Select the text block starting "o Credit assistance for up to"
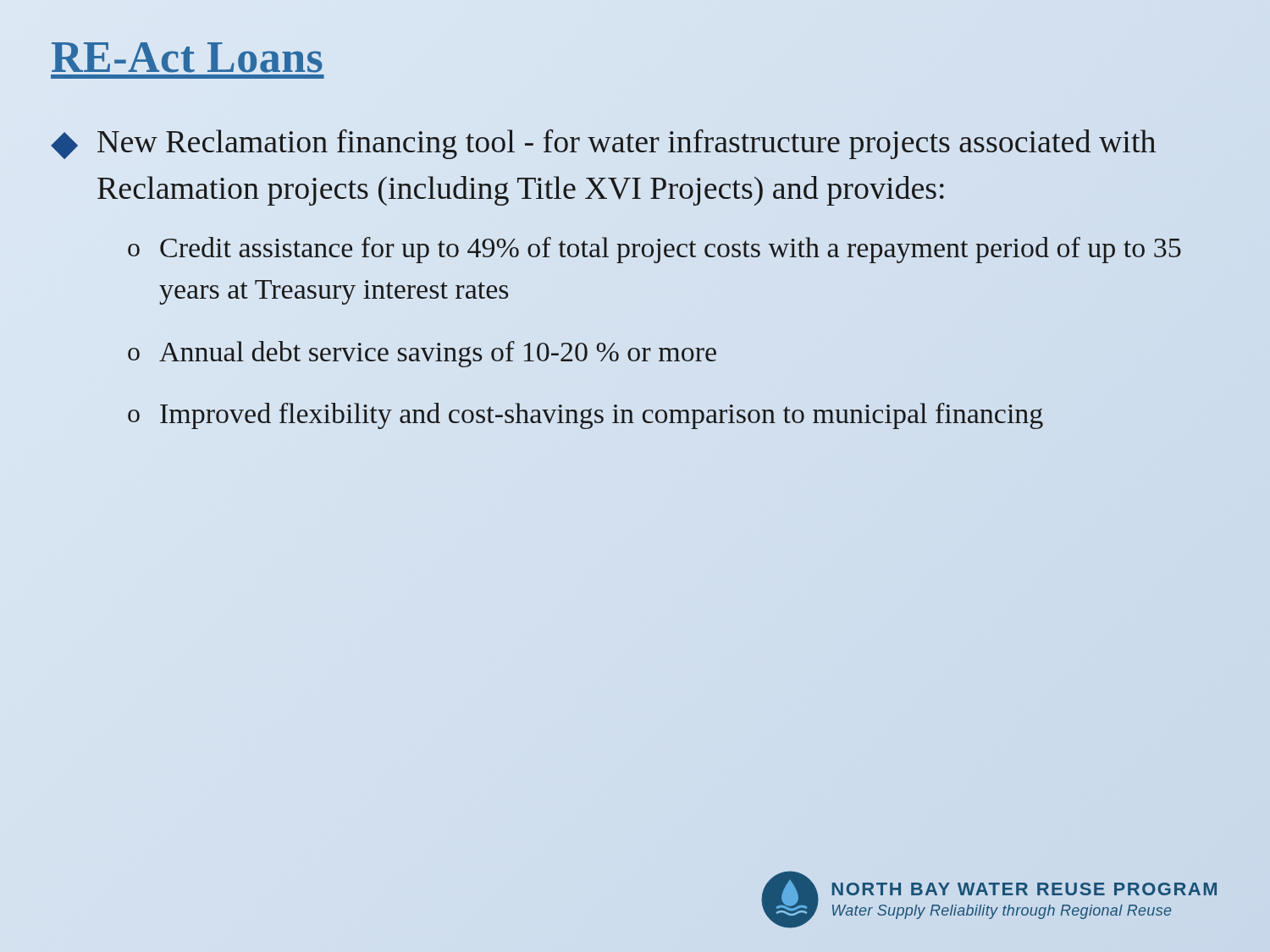This screenshot has width=1270, height=952. tap(665, 269)
